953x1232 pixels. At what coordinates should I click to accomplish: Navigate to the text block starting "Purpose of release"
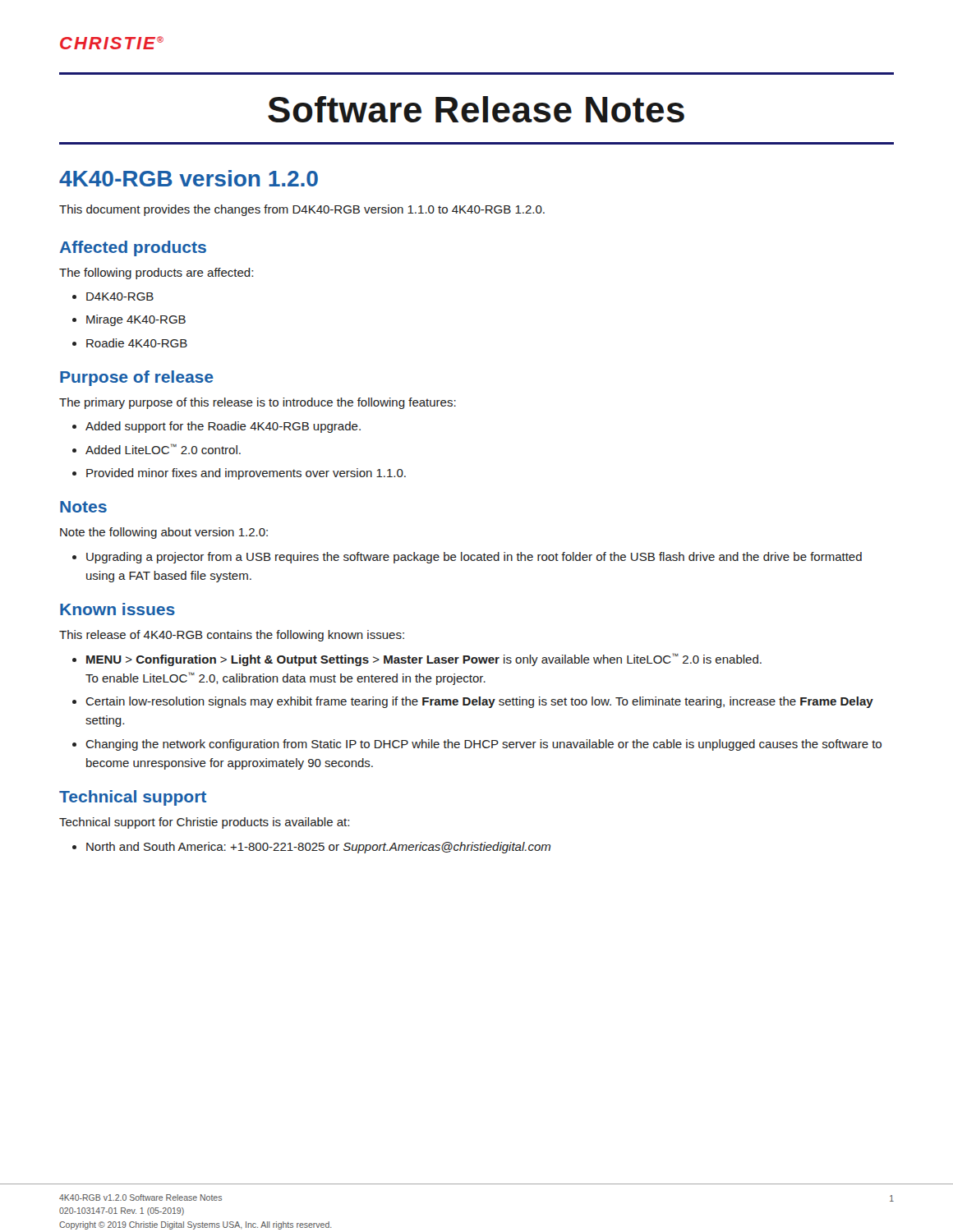(x=136, y=376)
